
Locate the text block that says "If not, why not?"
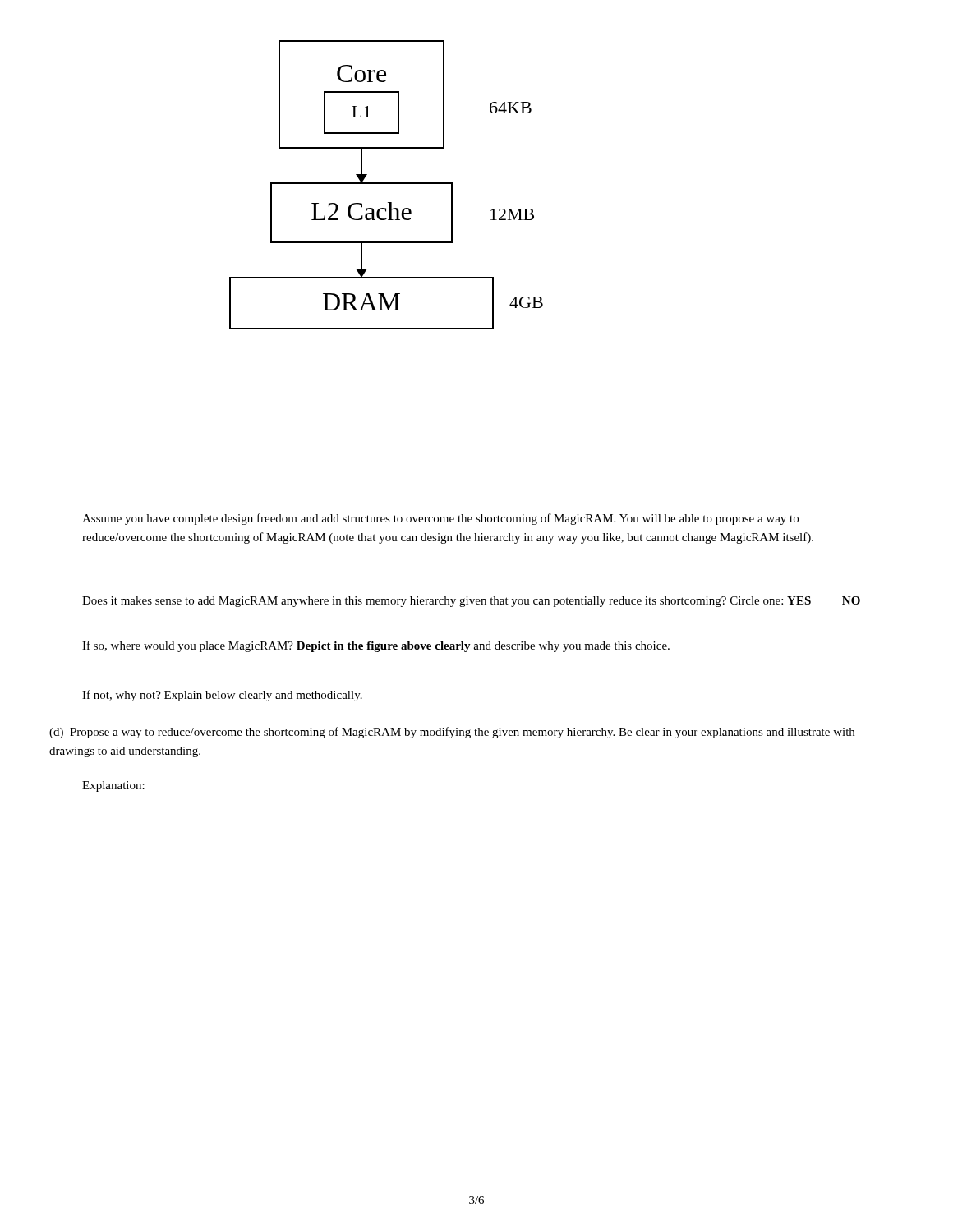(222, 695)
